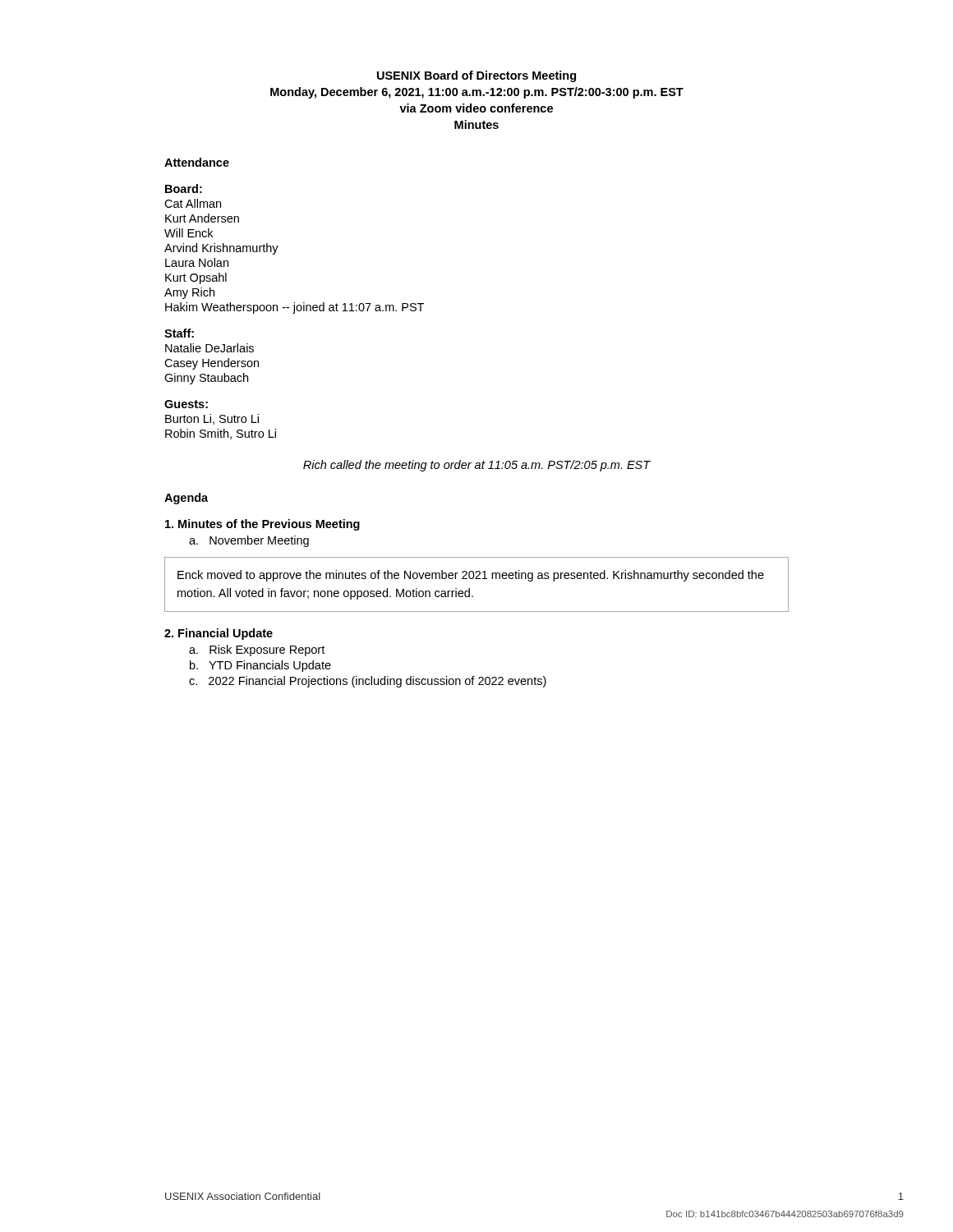Find the element starting "1. Minutes of the Previous Meeting"

click(x=262, y=524)
